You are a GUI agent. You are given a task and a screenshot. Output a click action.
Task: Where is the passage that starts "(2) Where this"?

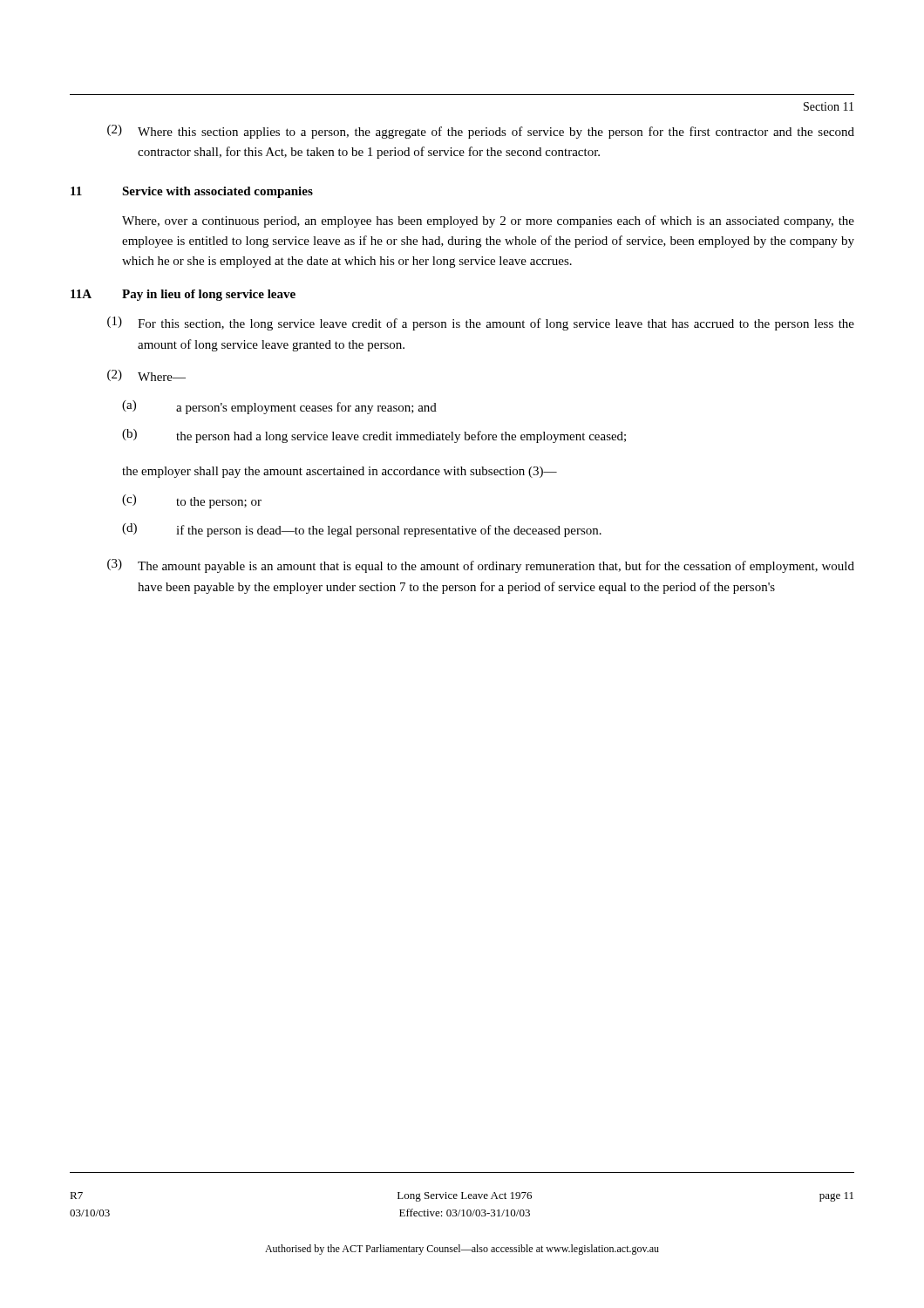click(x=462, y=142)
